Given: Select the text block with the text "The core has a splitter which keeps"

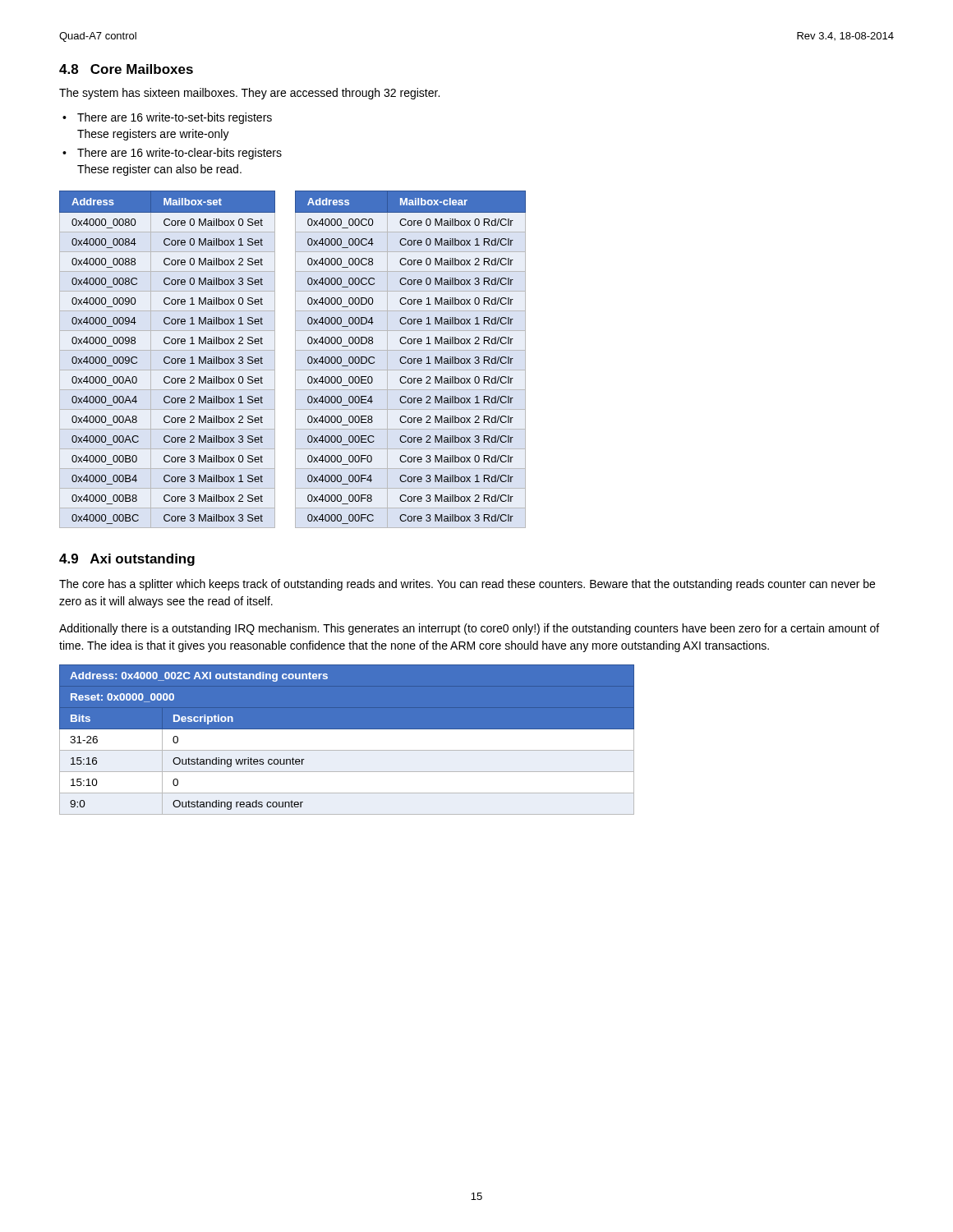Looking at the screenshot, I should pos(467,593).
